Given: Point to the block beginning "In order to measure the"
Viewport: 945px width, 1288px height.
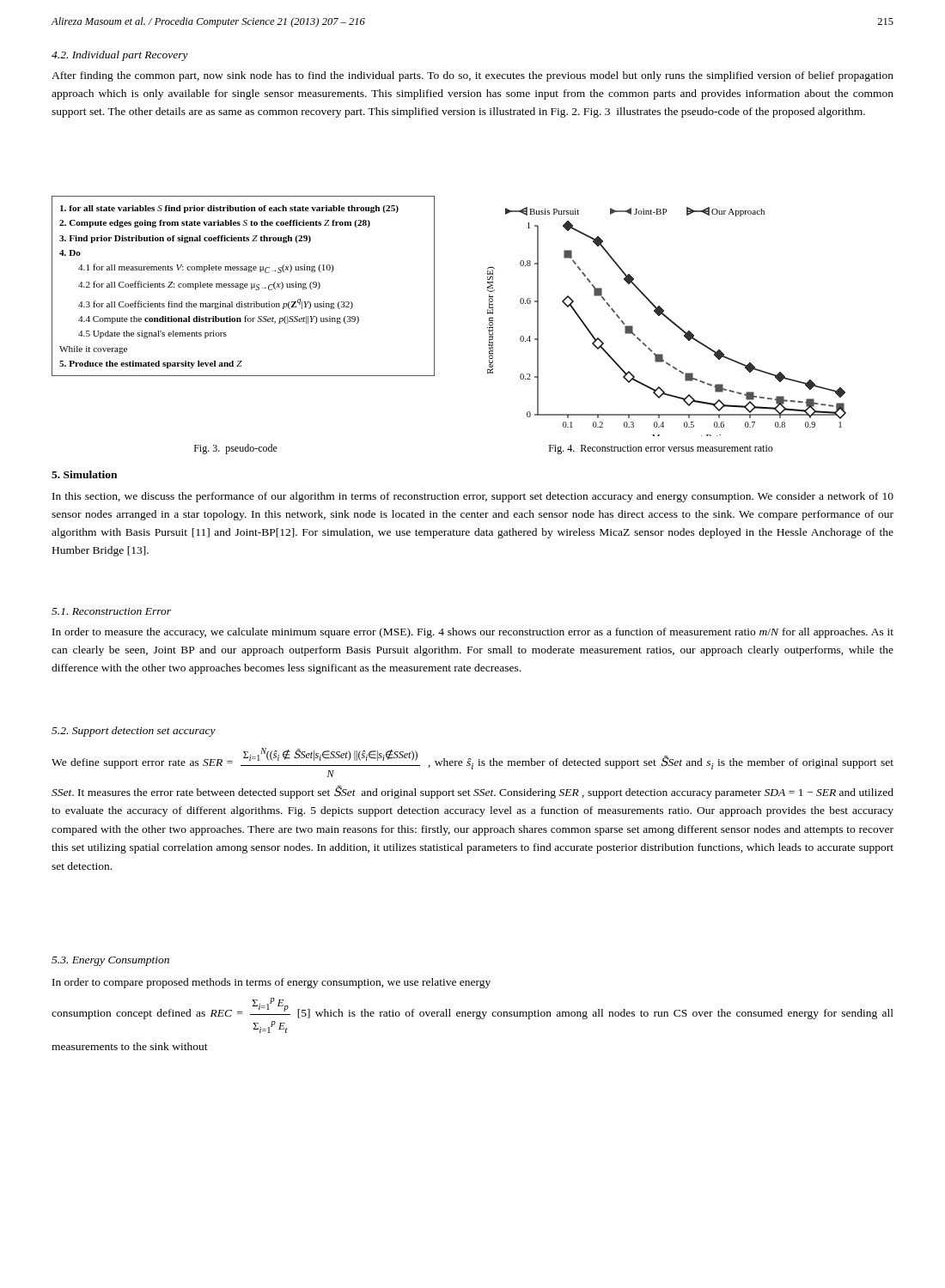Looking at the screenshot, I should pyautogui.click(x=472, y=649).
